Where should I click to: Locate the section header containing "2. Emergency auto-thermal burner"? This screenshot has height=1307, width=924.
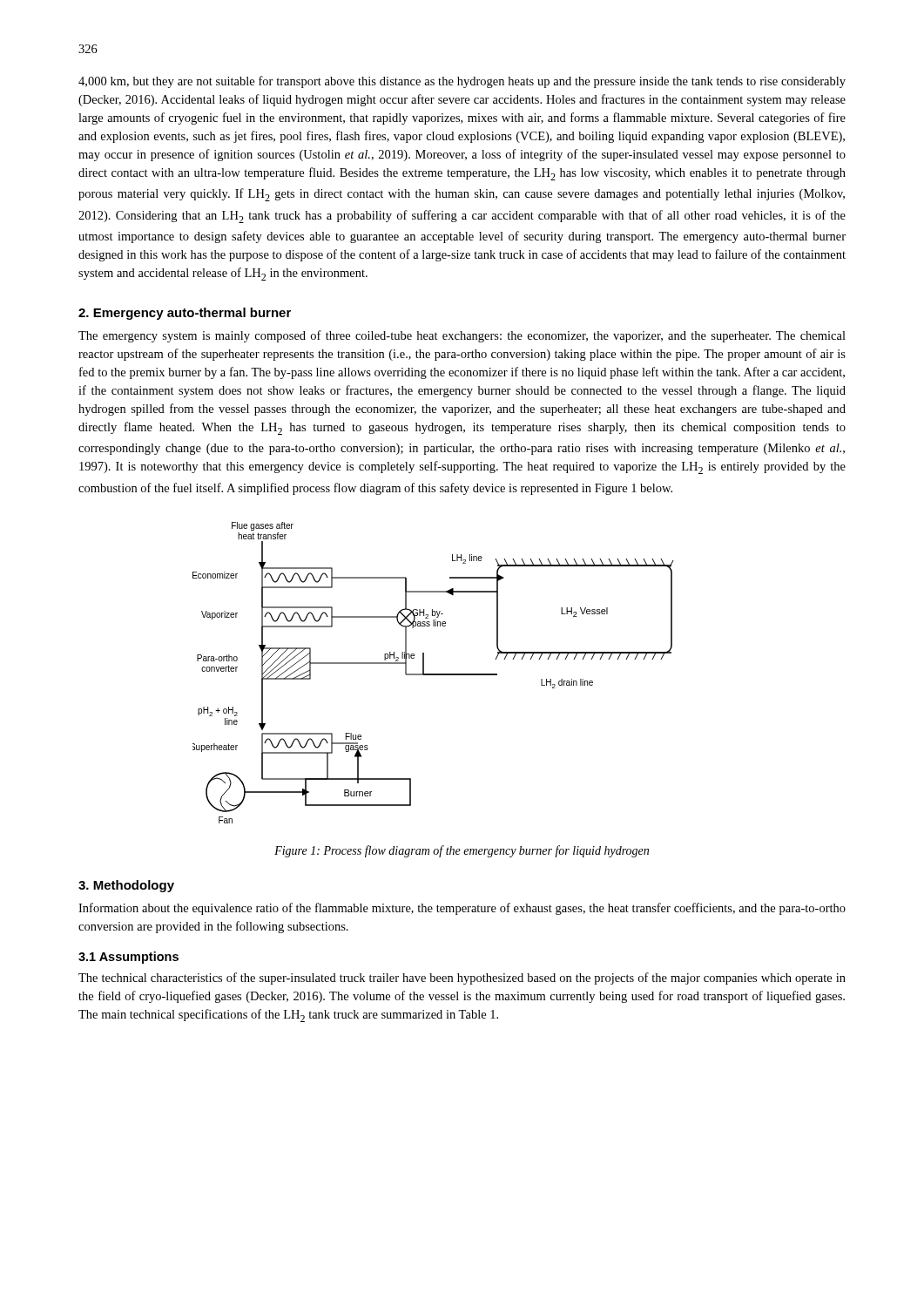tap(185, 312)
